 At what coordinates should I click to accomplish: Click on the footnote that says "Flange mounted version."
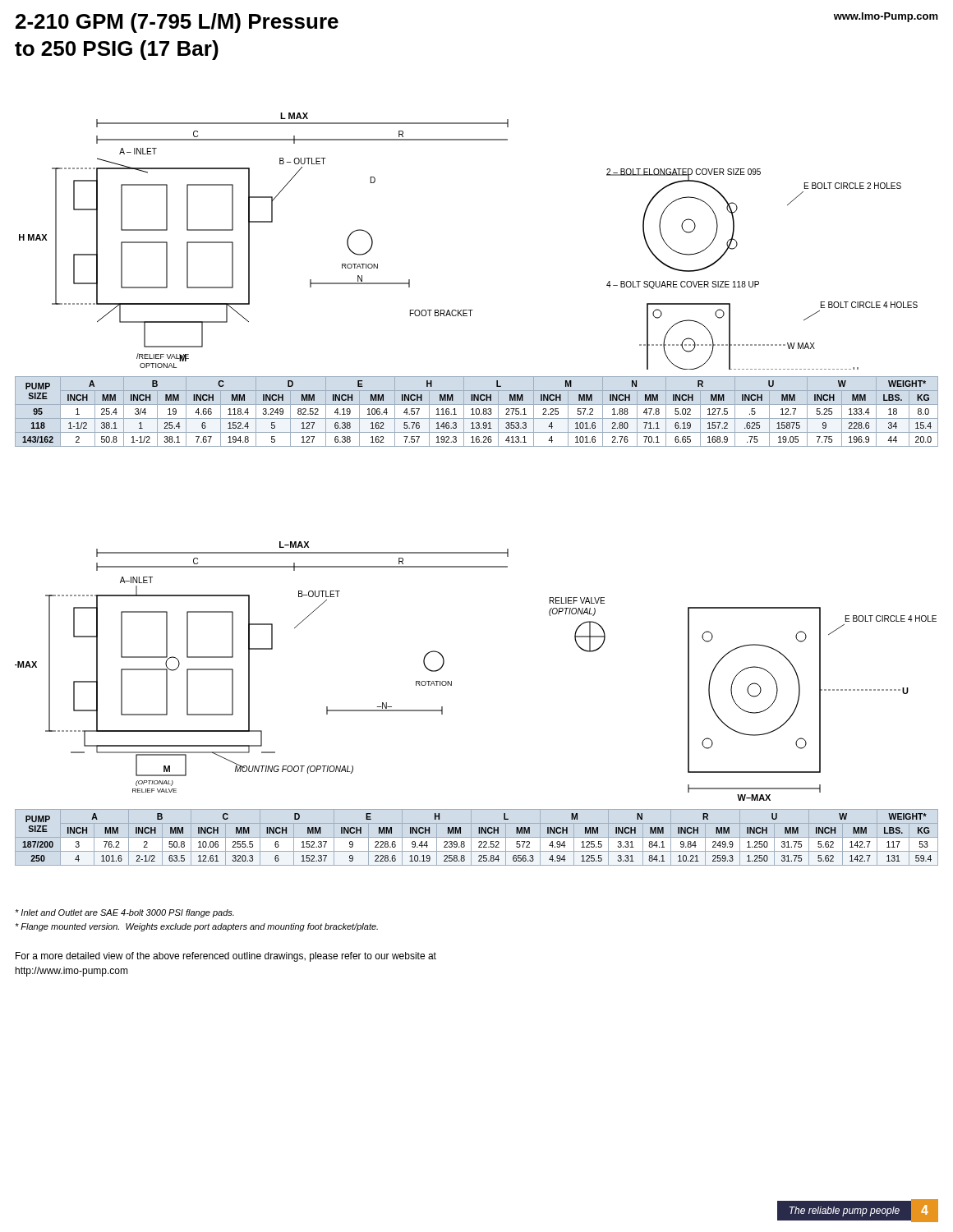pos(197,926)
